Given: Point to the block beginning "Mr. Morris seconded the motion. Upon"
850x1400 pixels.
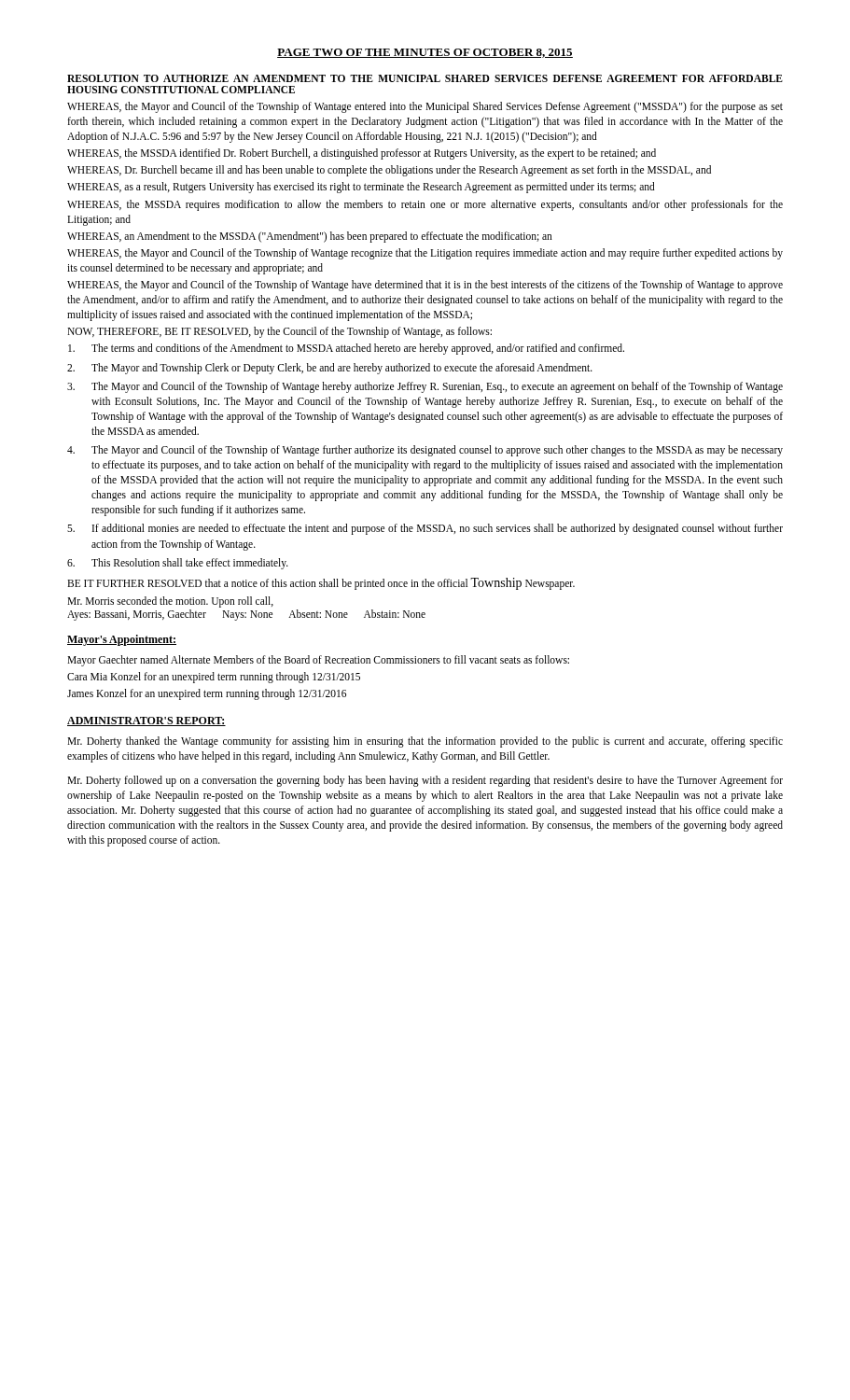Looking at the screenshot, I should tap(170, 601).
